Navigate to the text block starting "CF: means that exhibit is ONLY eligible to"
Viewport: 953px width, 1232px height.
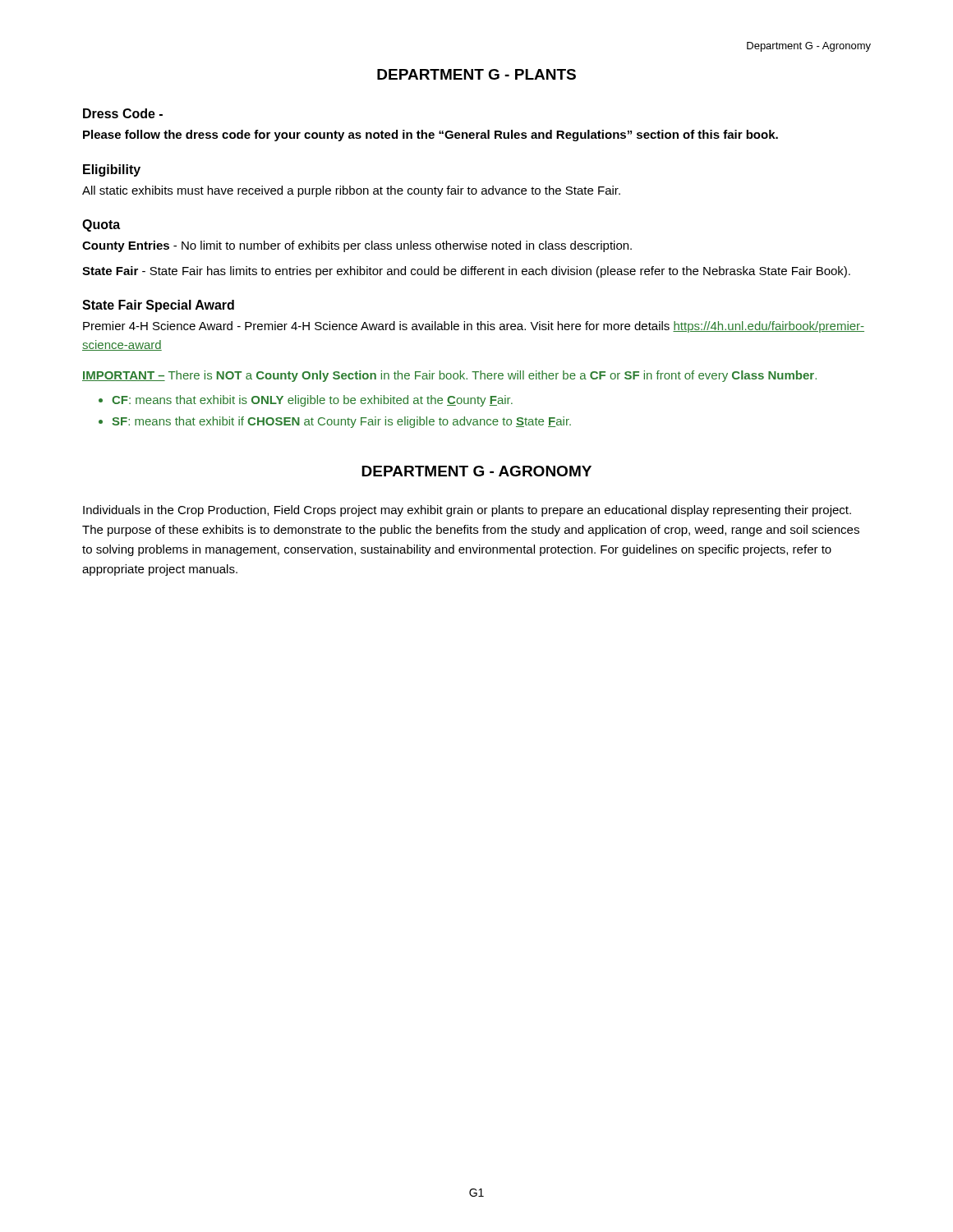pyautogui.click(x=313, y=400)
